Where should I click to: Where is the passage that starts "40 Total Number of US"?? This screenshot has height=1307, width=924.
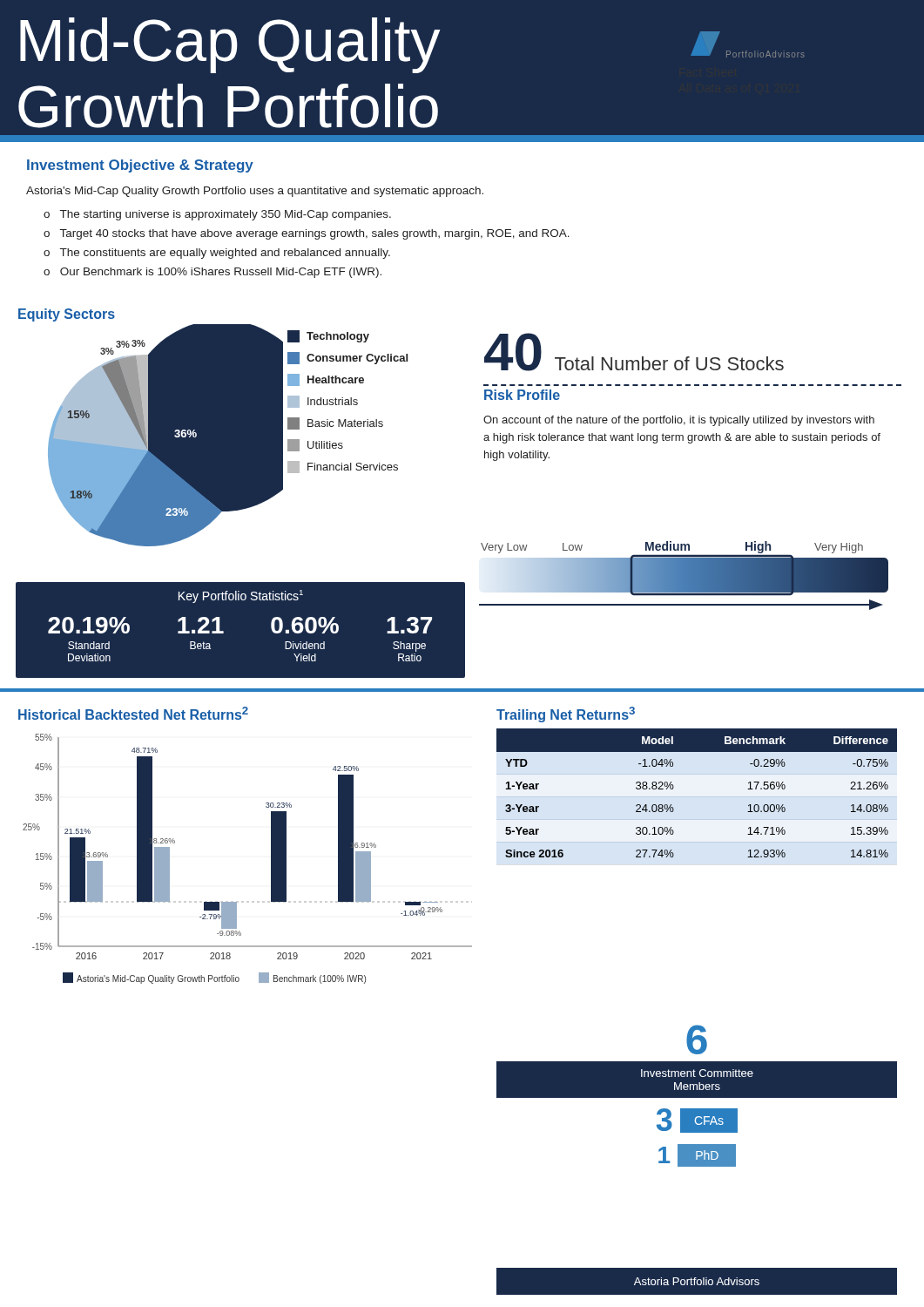[x=634, y=353]
